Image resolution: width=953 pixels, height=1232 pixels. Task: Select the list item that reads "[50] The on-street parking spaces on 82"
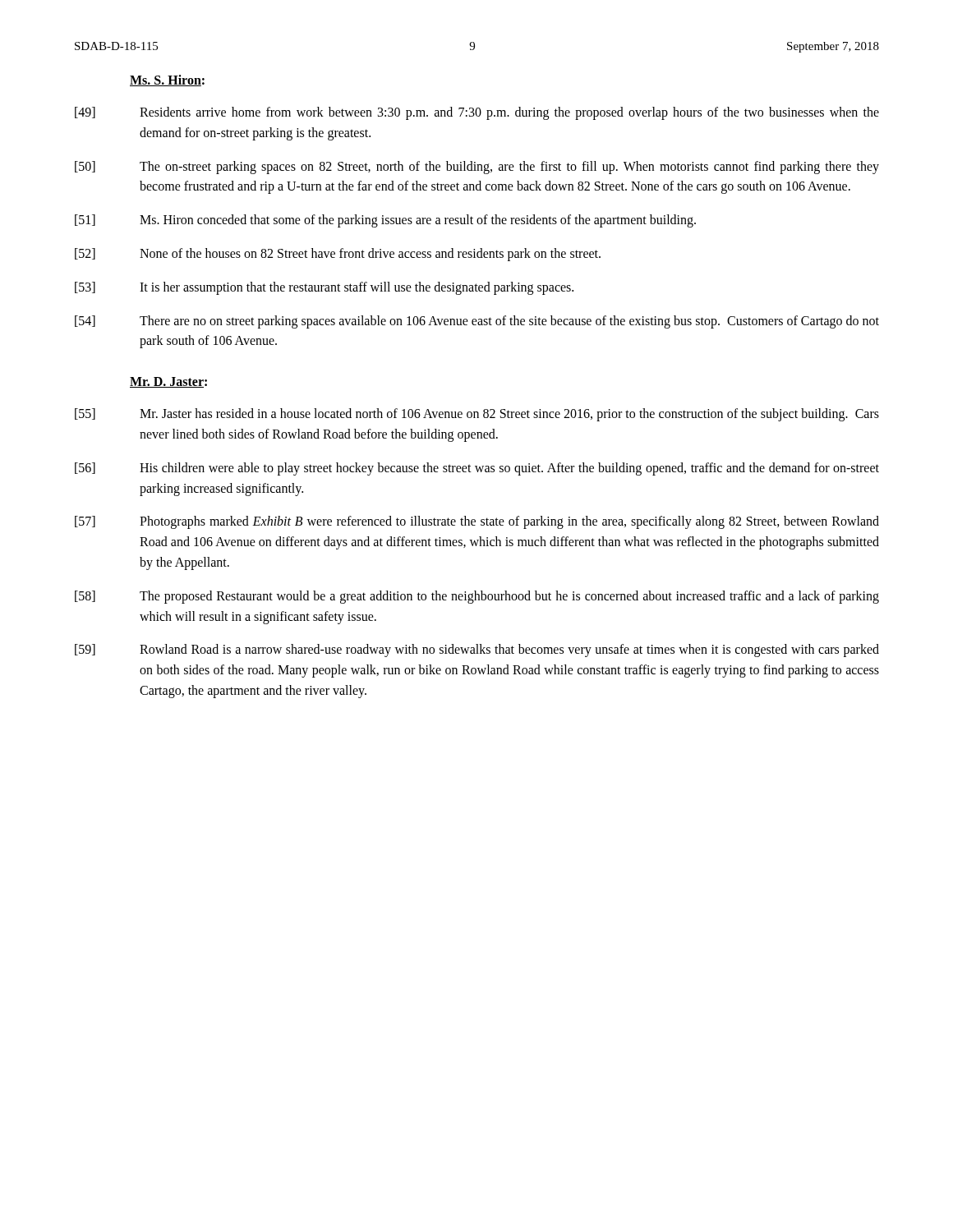pyautogui.click(x=476, y=177)
